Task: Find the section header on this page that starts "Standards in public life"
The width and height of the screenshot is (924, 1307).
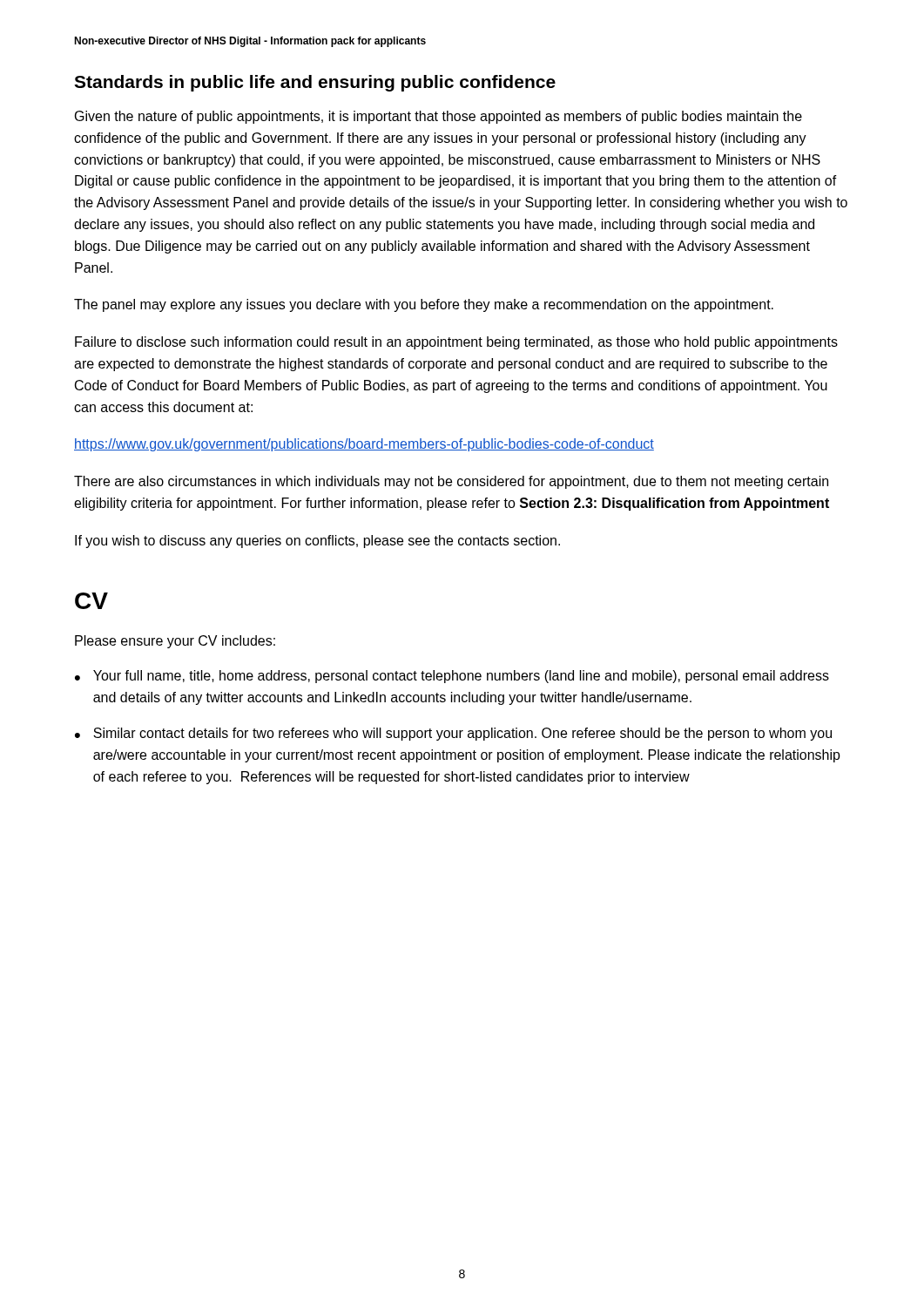Action: 315,81
